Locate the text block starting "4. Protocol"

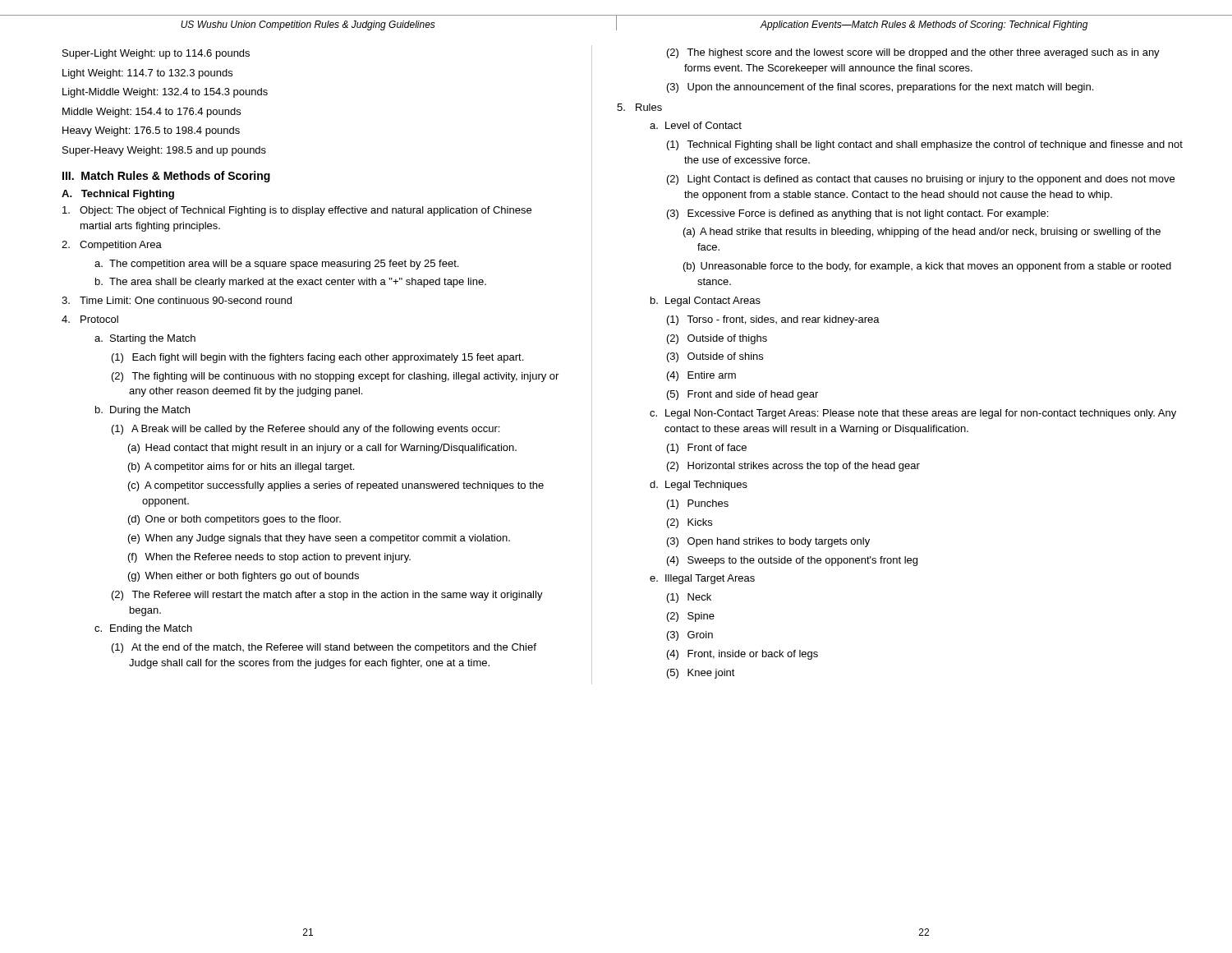tap(90, 319)
